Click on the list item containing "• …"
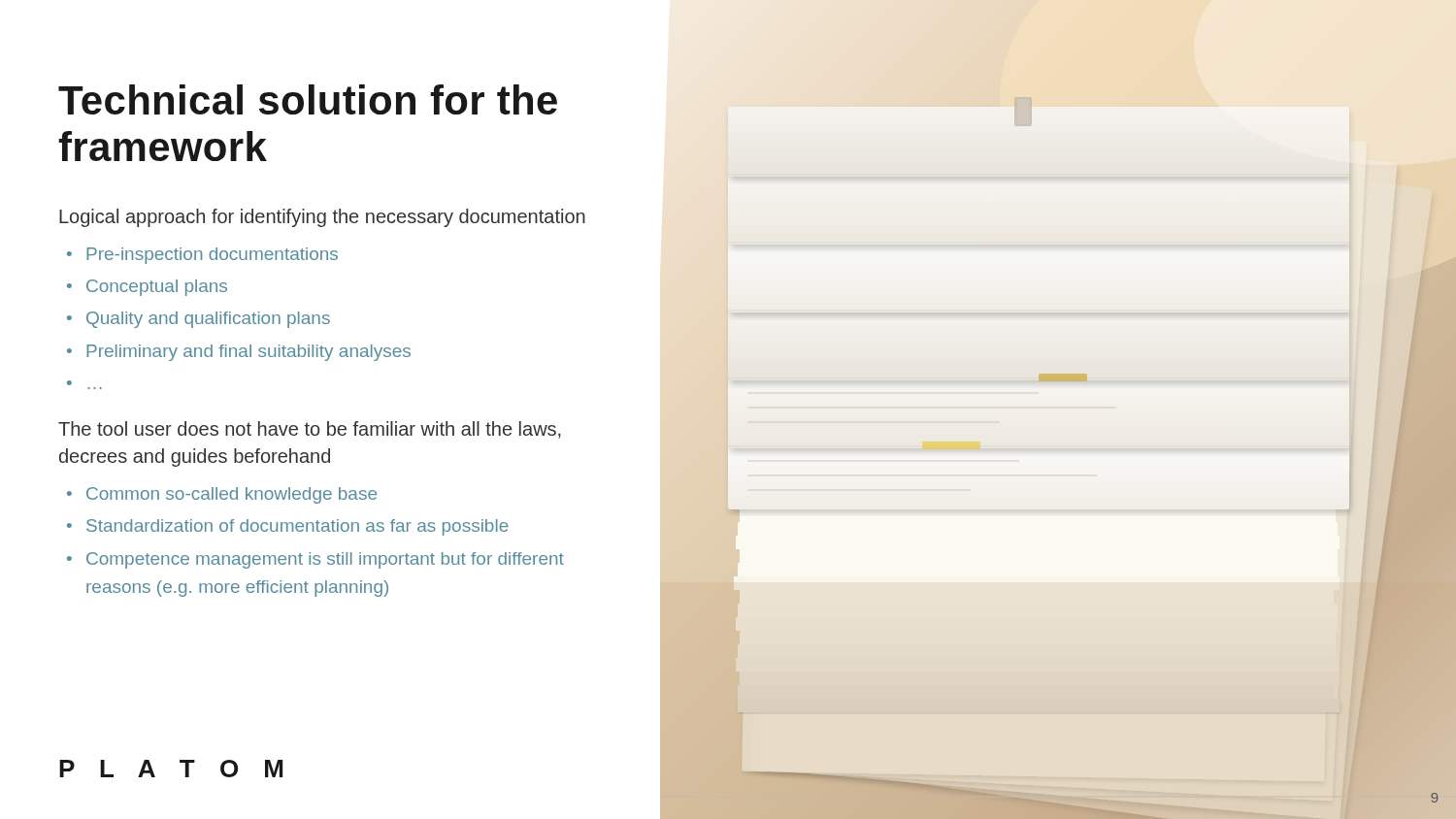 (x=85, y=383)
